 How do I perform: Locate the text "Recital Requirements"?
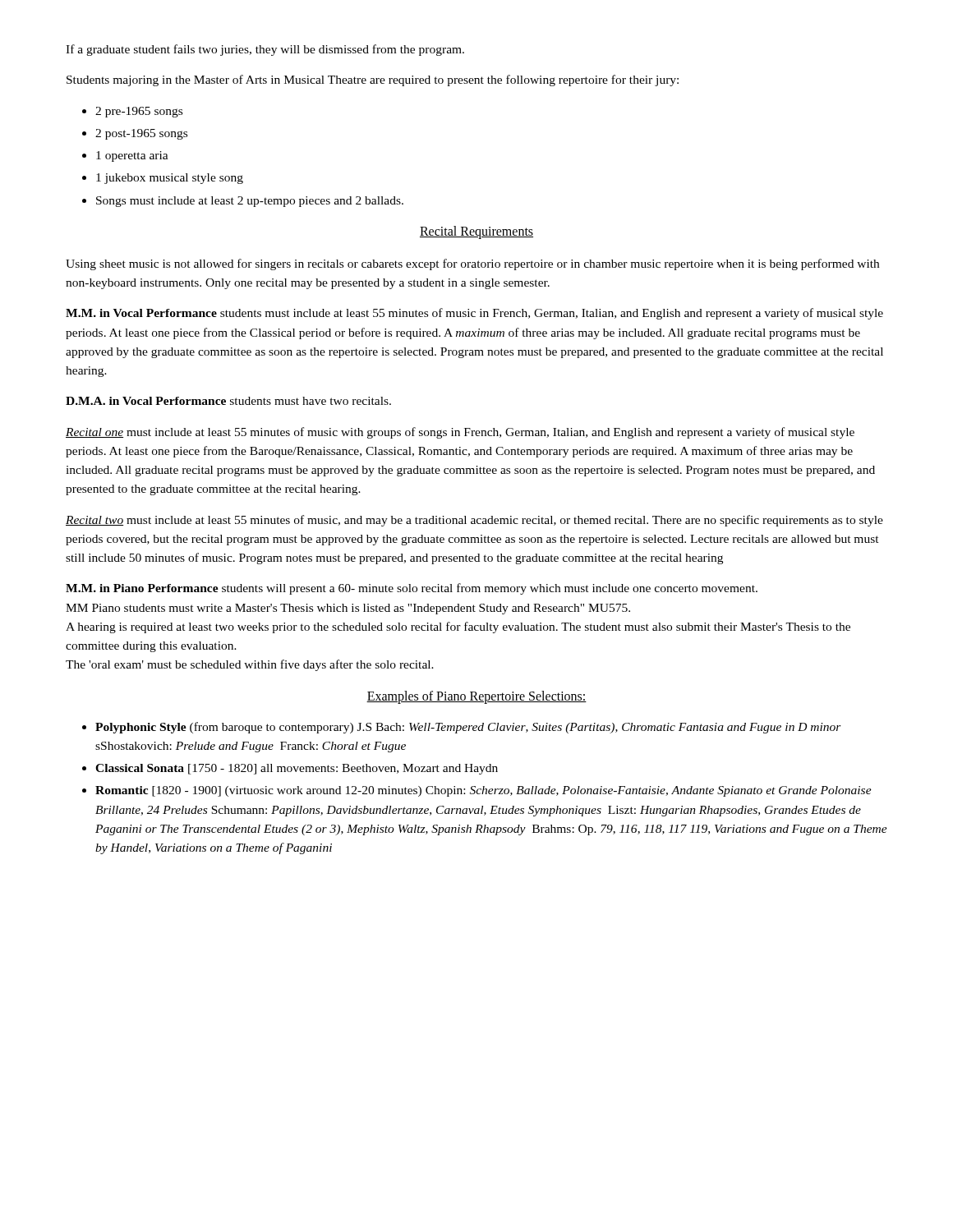[476, 231]
